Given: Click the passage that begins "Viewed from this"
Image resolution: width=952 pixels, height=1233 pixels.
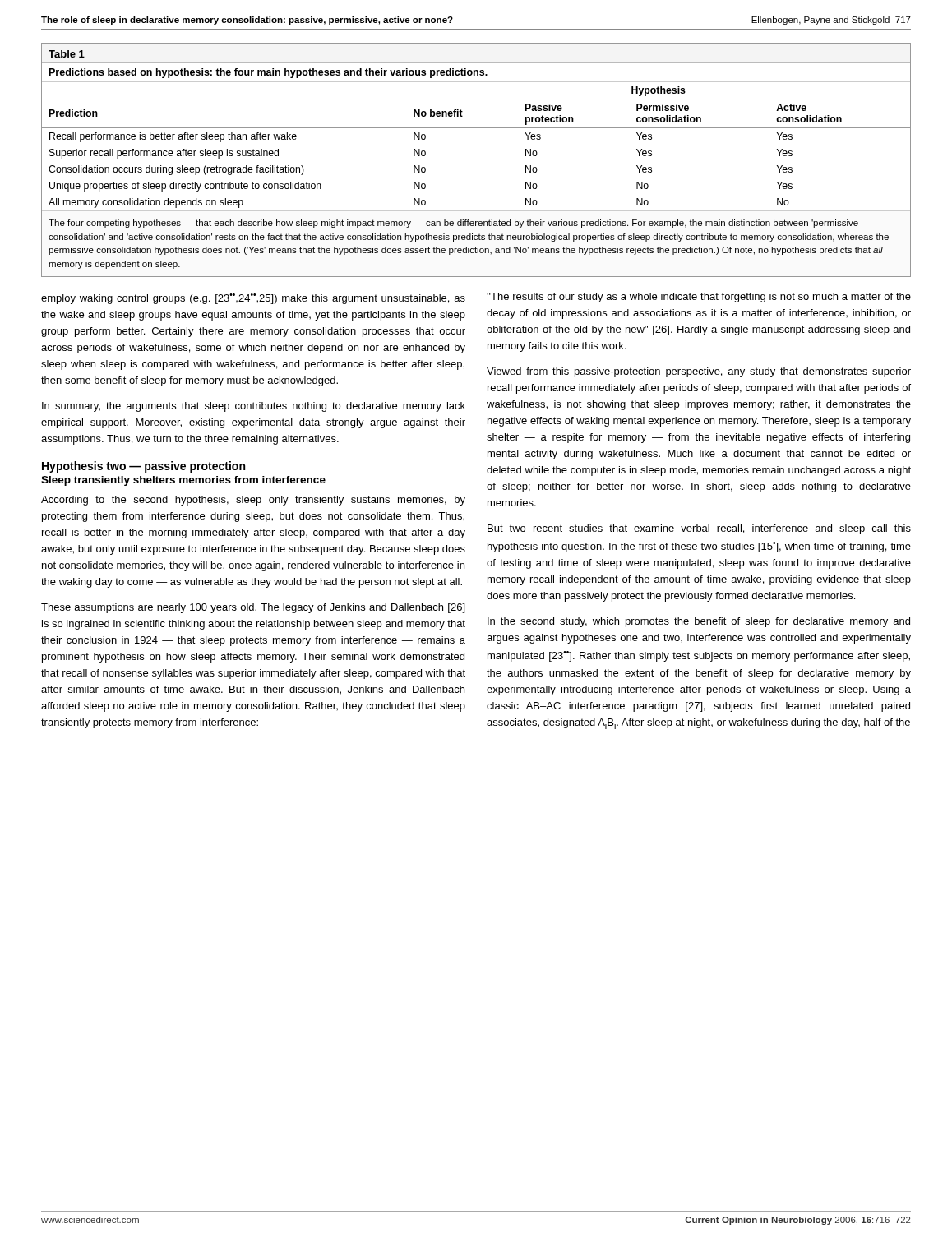Looking at the screenshot, I should click(699, 437).
